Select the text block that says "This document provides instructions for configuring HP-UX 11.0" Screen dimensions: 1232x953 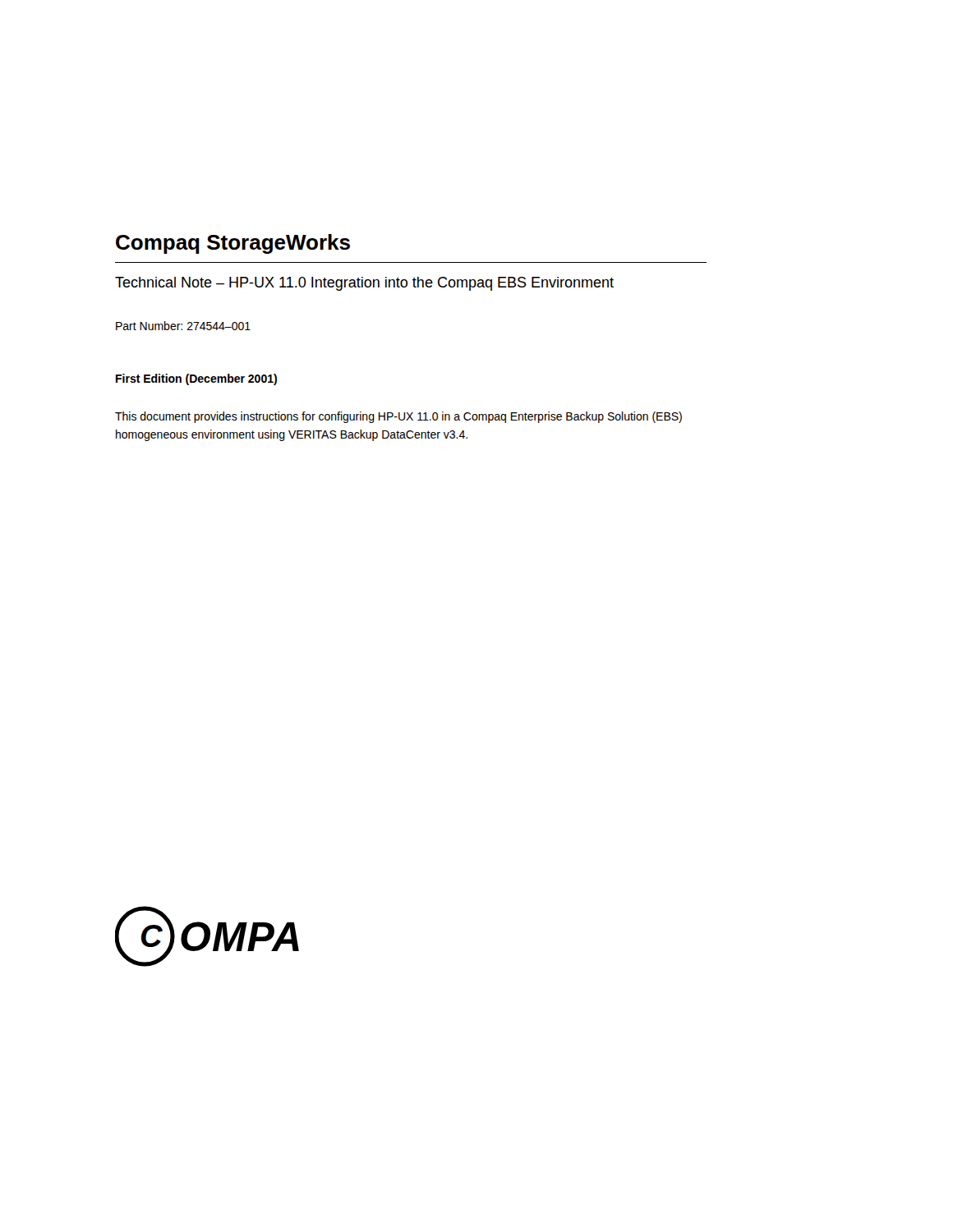click(x=411, y=426)
